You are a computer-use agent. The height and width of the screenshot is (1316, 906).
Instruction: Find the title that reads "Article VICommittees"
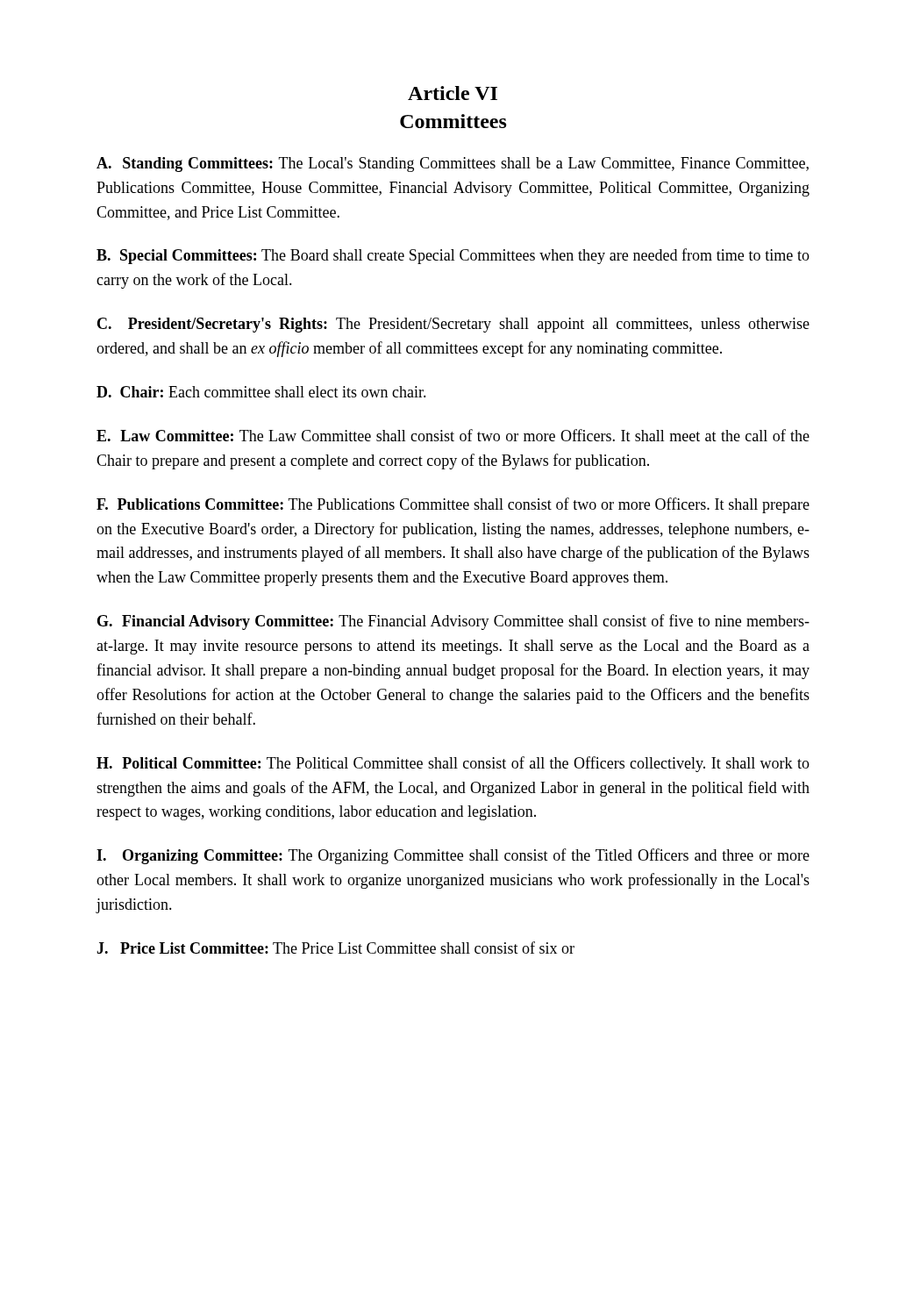click(453, 107)
